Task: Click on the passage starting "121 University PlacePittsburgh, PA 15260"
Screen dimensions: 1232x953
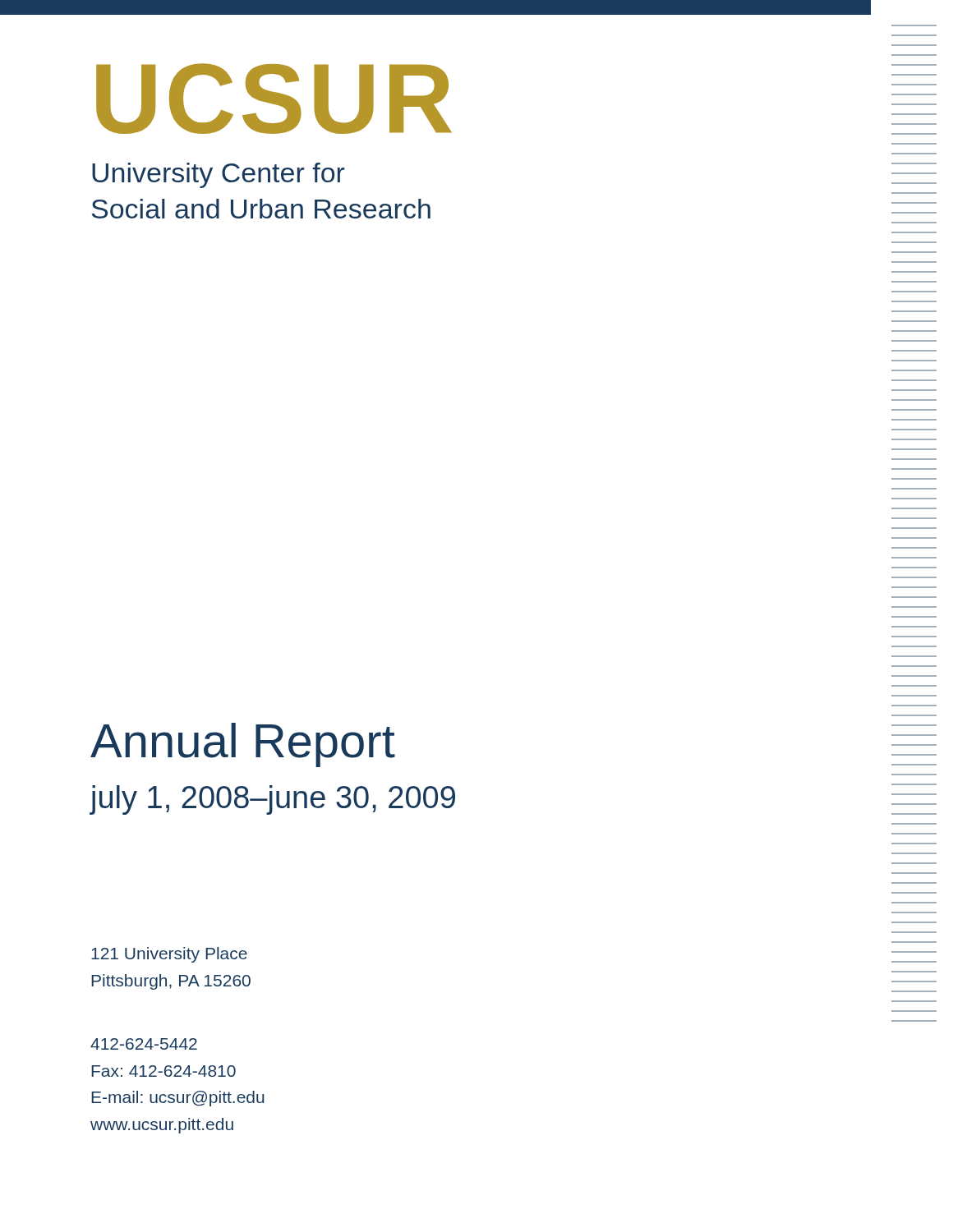Action: pyautogui.click(x=171, y=967)
